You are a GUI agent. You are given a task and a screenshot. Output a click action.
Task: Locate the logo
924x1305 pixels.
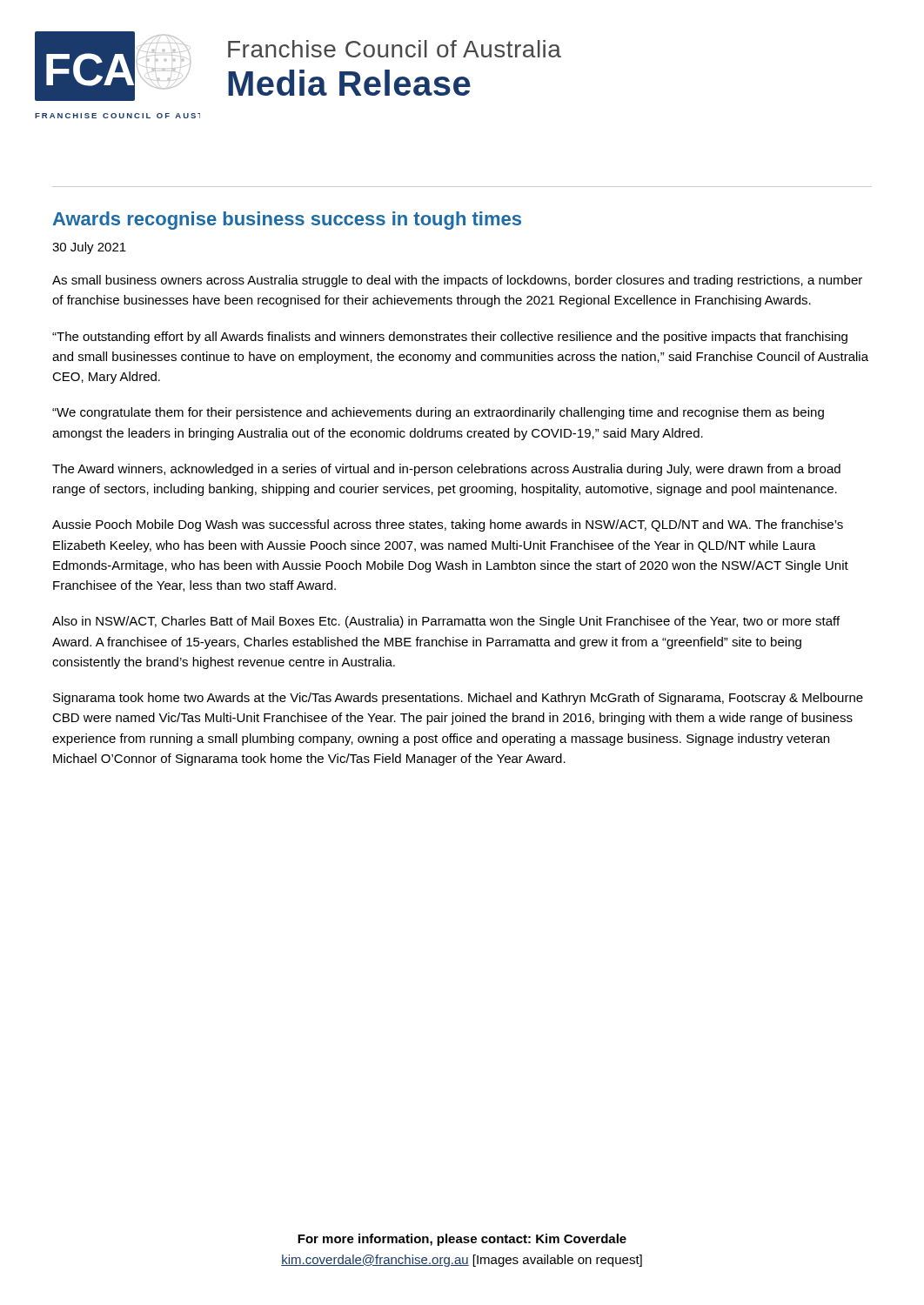click(x=117, y=79)
